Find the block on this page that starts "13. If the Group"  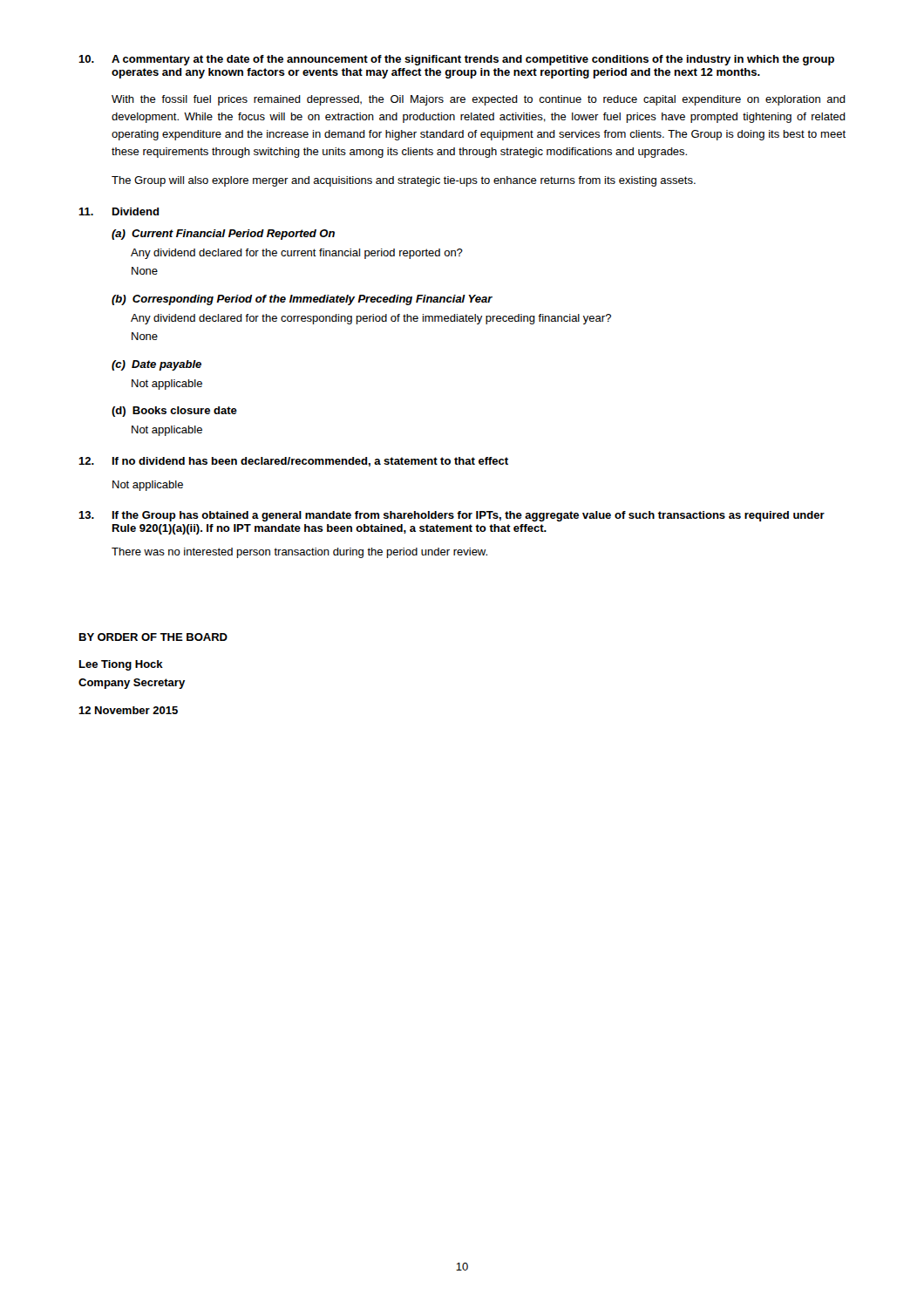[x=462, y=522]
